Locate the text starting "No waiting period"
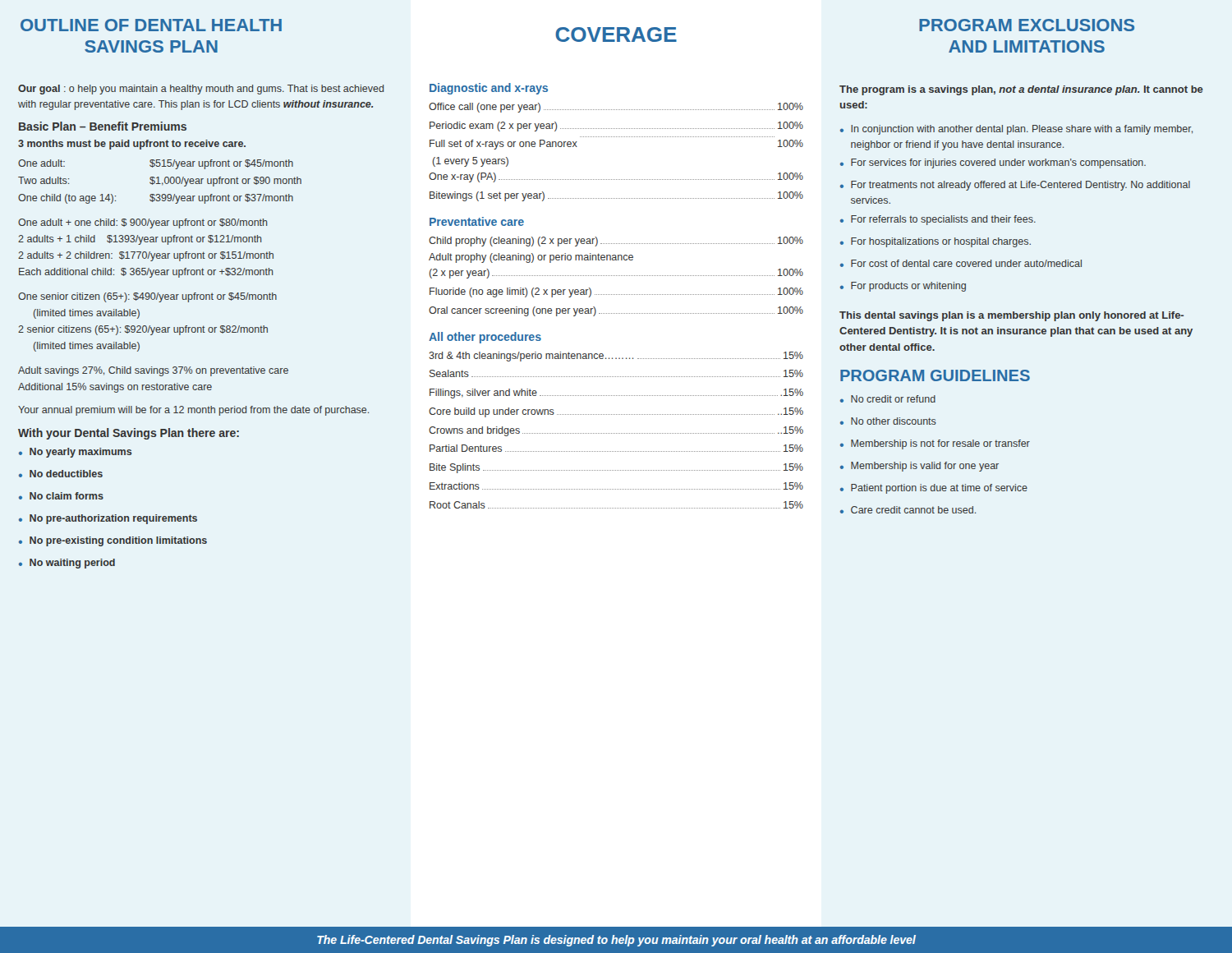 pyautogui.click(x=72, y=563)
